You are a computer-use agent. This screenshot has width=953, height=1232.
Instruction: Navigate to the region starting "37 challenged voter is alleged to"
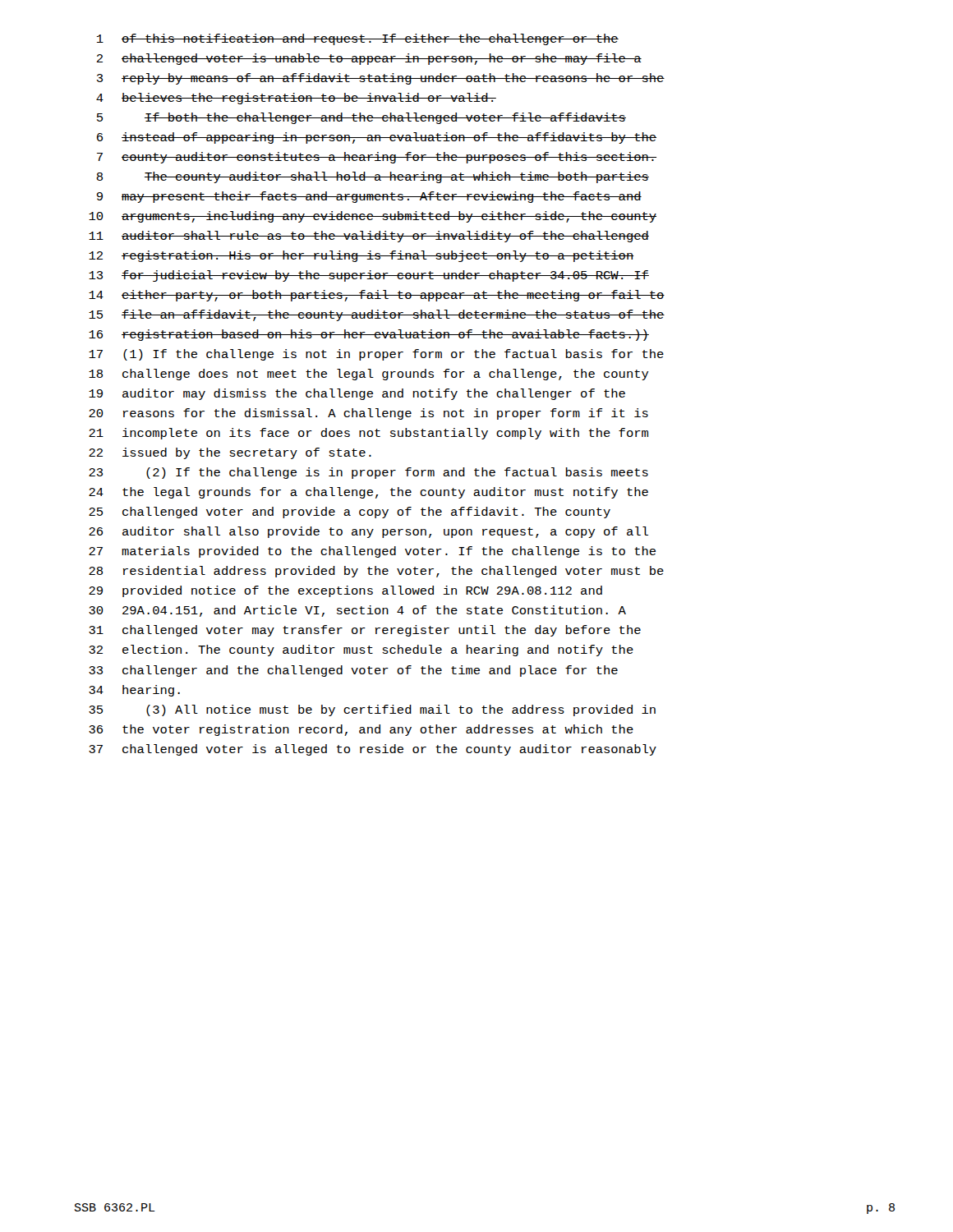pos(365,750)
